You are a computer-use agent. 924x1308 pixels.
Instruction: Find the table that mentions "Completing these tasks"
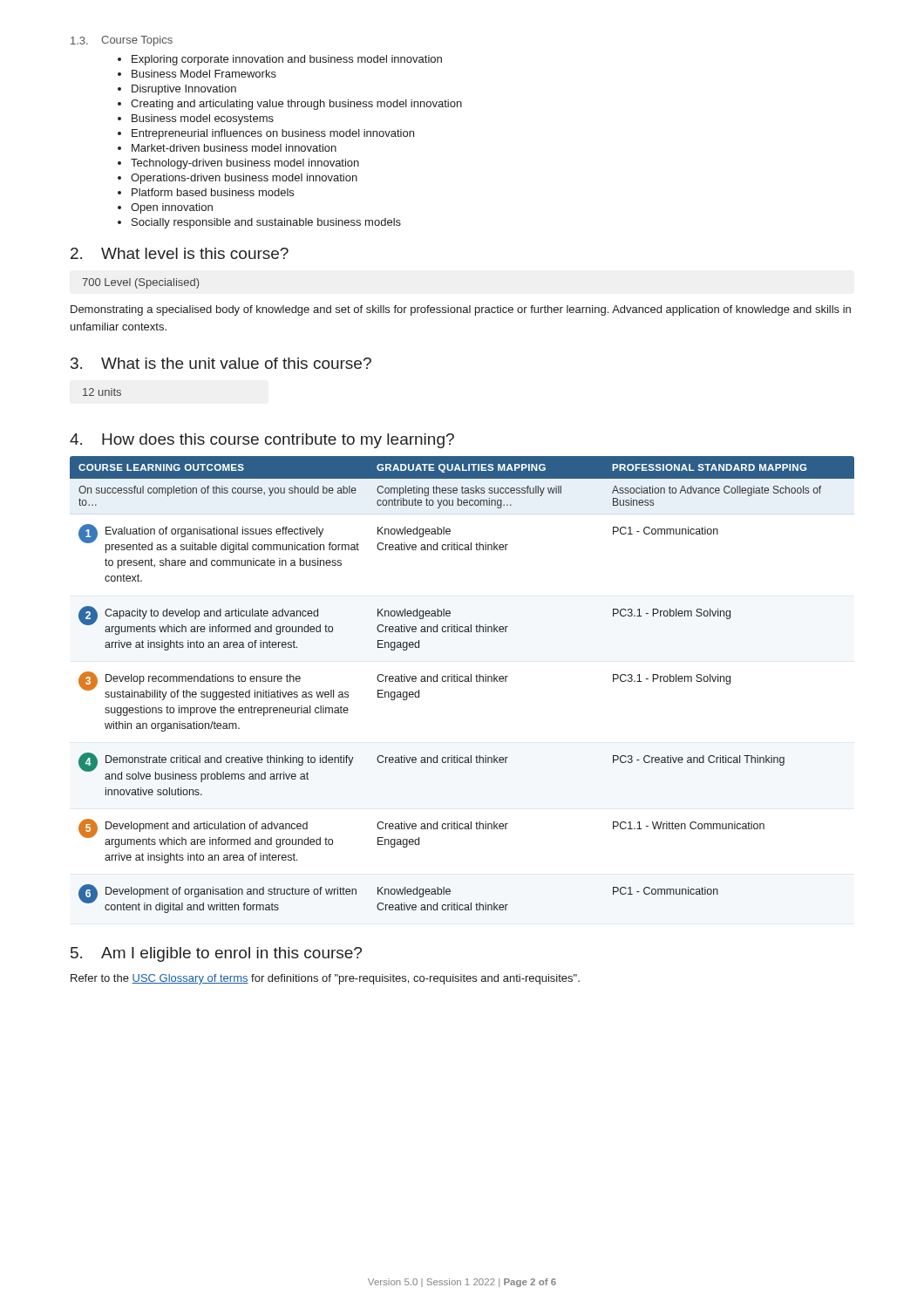point(462,690)
